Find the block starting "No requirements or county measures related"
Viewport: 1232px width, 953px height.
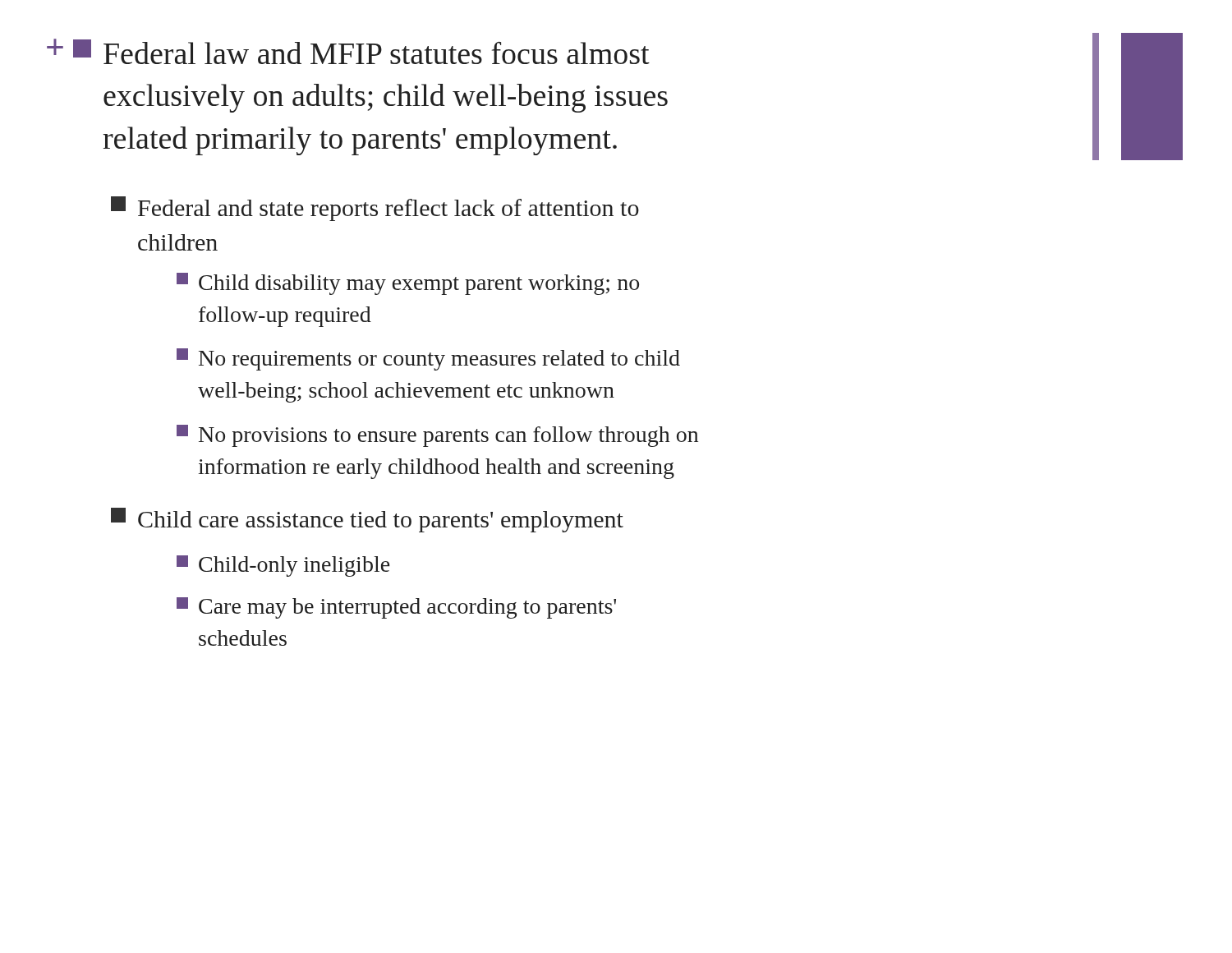pyautogui.click(x=428, y=374)
